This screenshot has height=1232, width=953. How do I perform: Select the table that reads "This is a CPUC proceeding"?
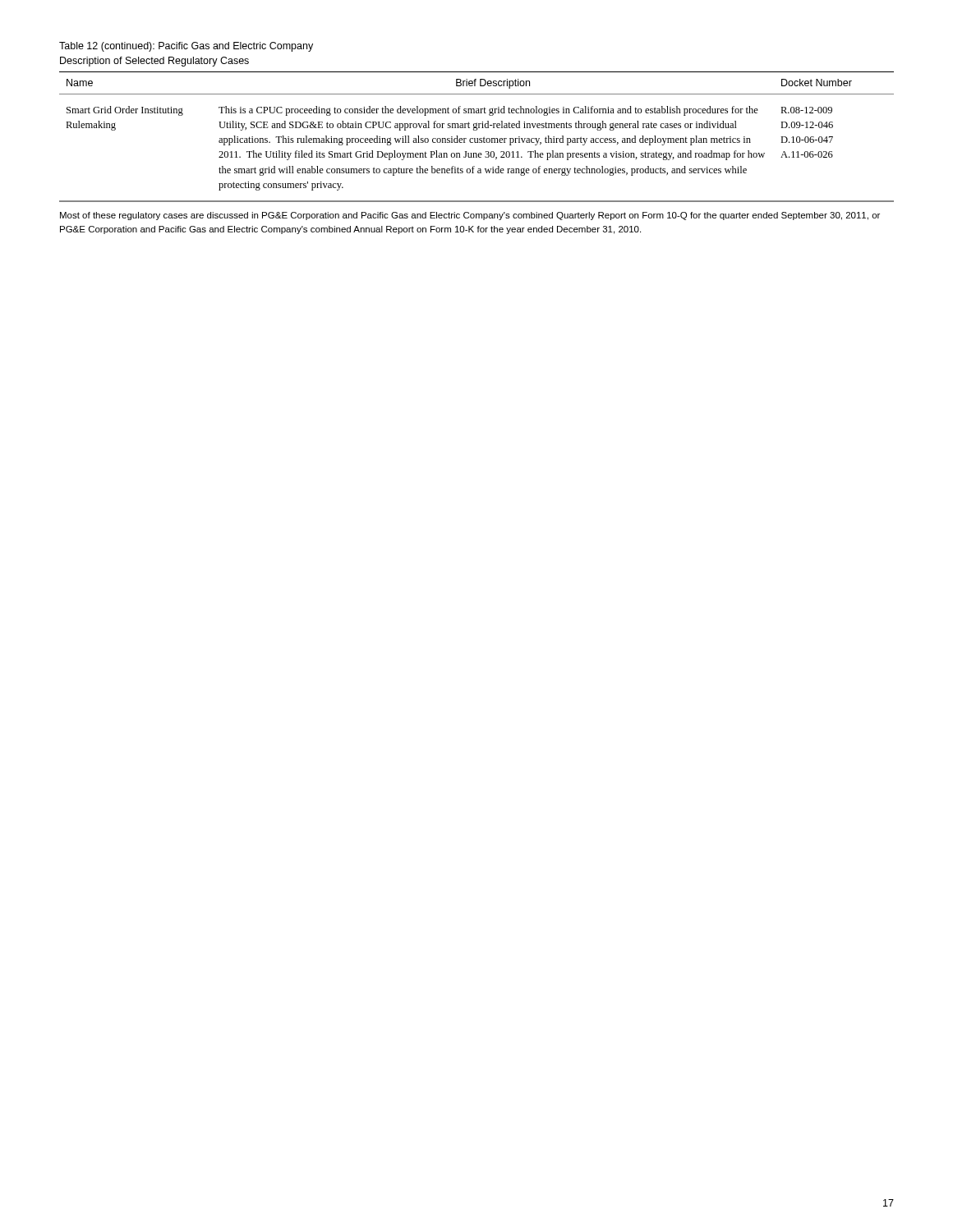493,147
